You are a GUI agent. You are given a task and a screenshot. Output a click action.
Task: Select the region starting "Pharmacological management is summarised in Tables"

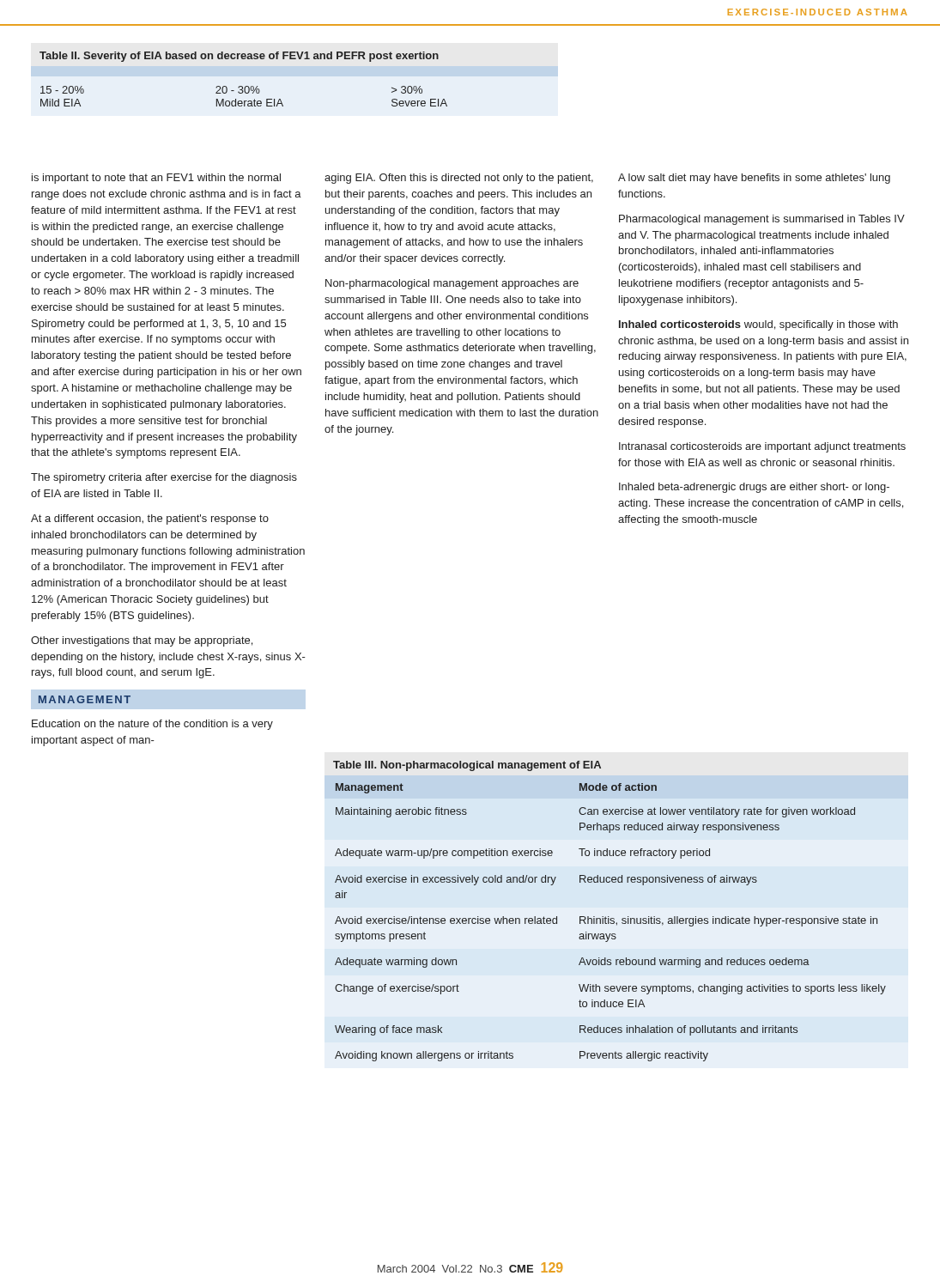point(761,259)
